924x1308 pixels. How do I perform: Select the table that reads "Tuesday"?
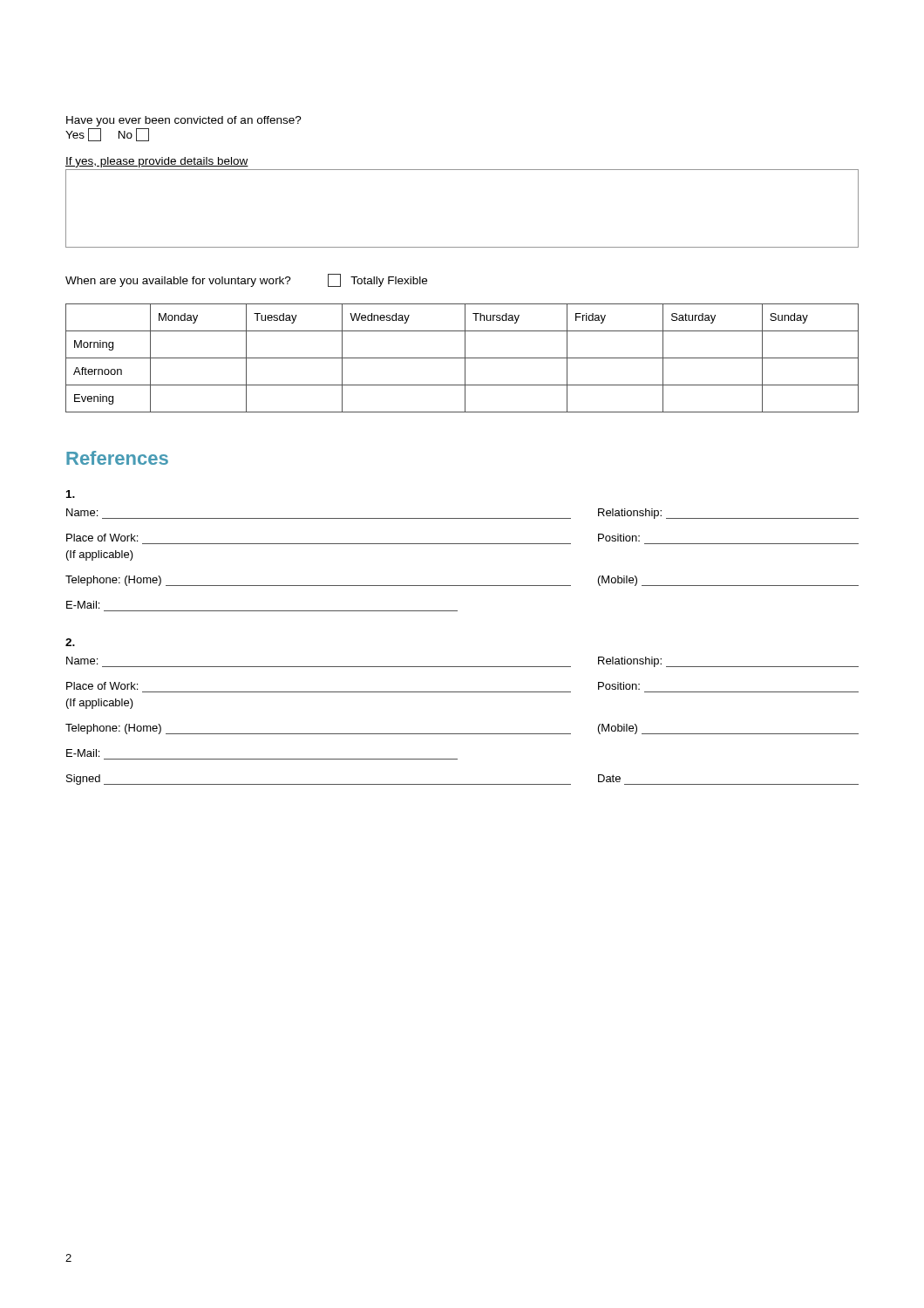coord(462,358)
